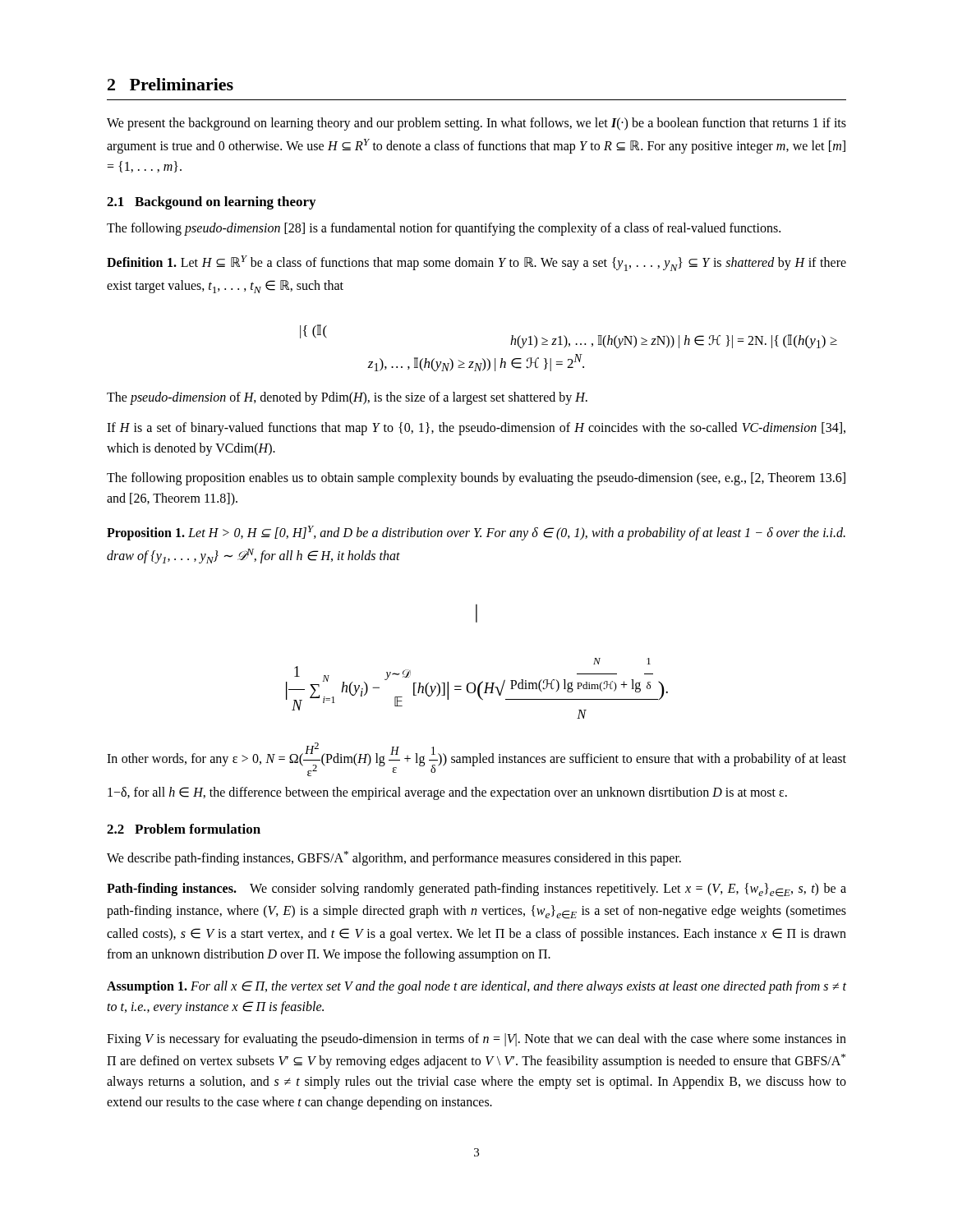Image resolution: width=953 pixels, height=1232 pixels.
Task: Point to the block beginning "Fixing V is necessary for evaluating"
Action: [476, 1071]
